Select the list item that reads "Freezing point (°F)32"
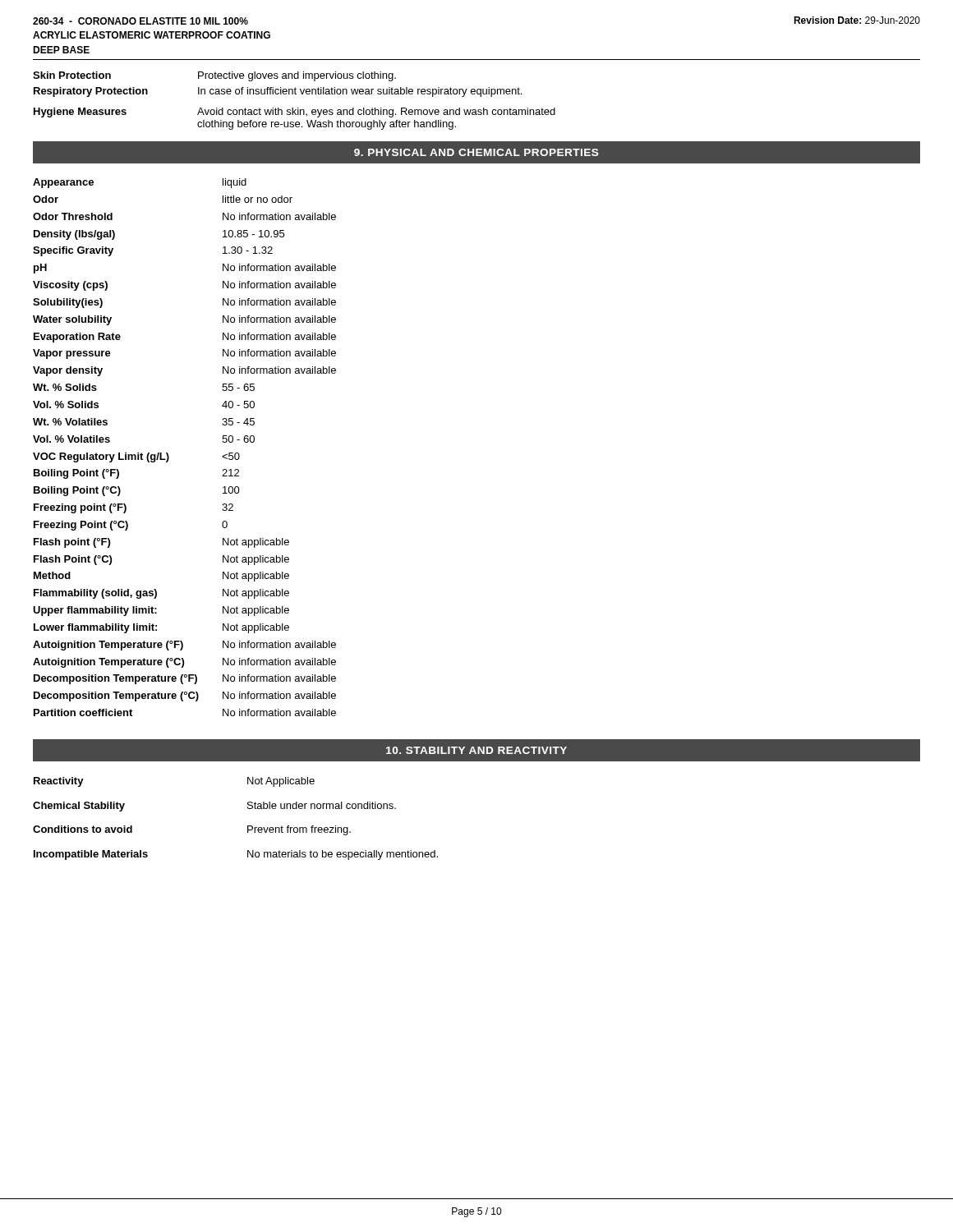Image resolution: width=953 pixels, height=1232 pixels. click(133, 508)
